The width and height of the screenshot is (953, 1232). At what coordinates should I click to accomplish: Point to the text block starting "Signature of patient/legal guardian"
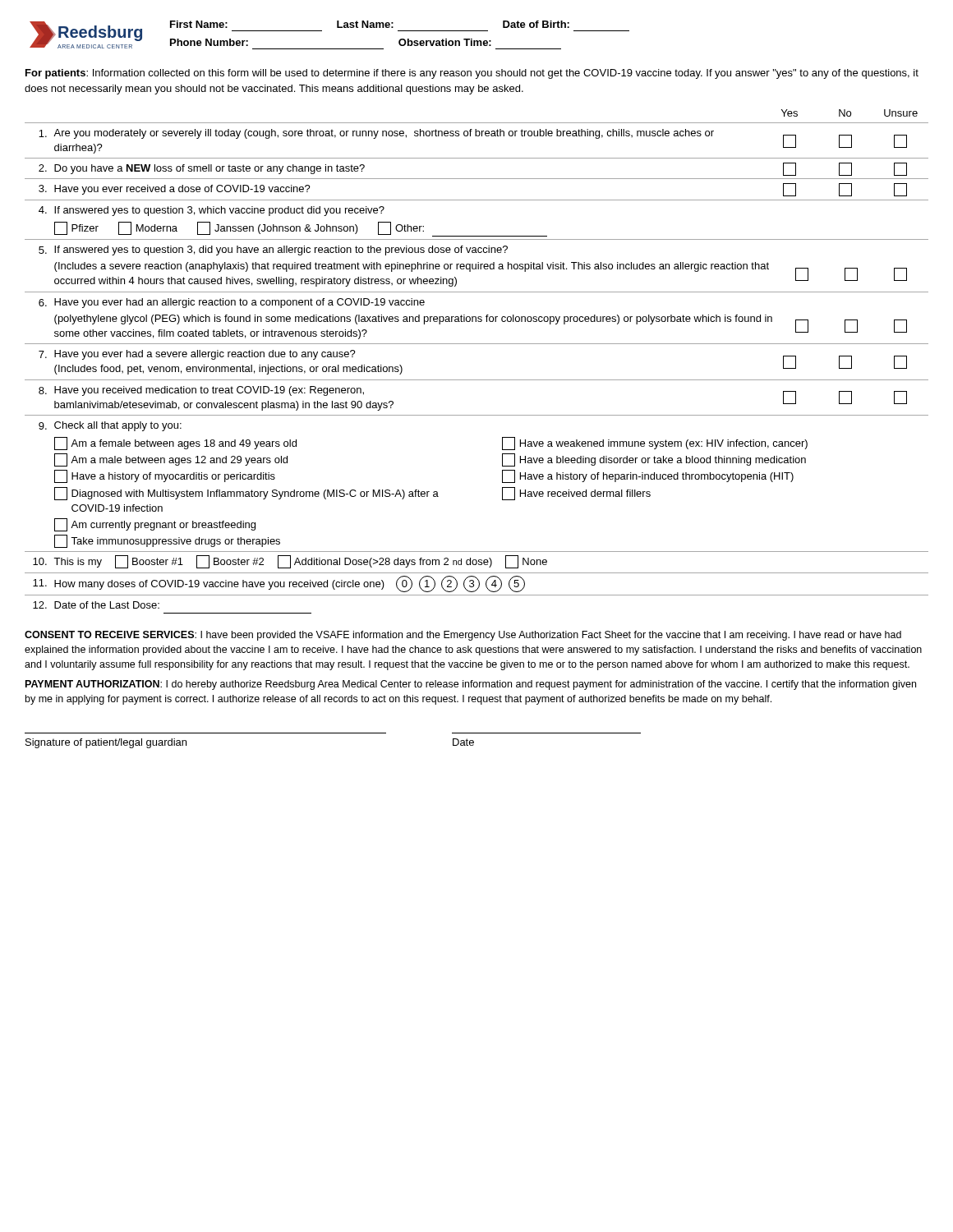[x=333, y=741]
